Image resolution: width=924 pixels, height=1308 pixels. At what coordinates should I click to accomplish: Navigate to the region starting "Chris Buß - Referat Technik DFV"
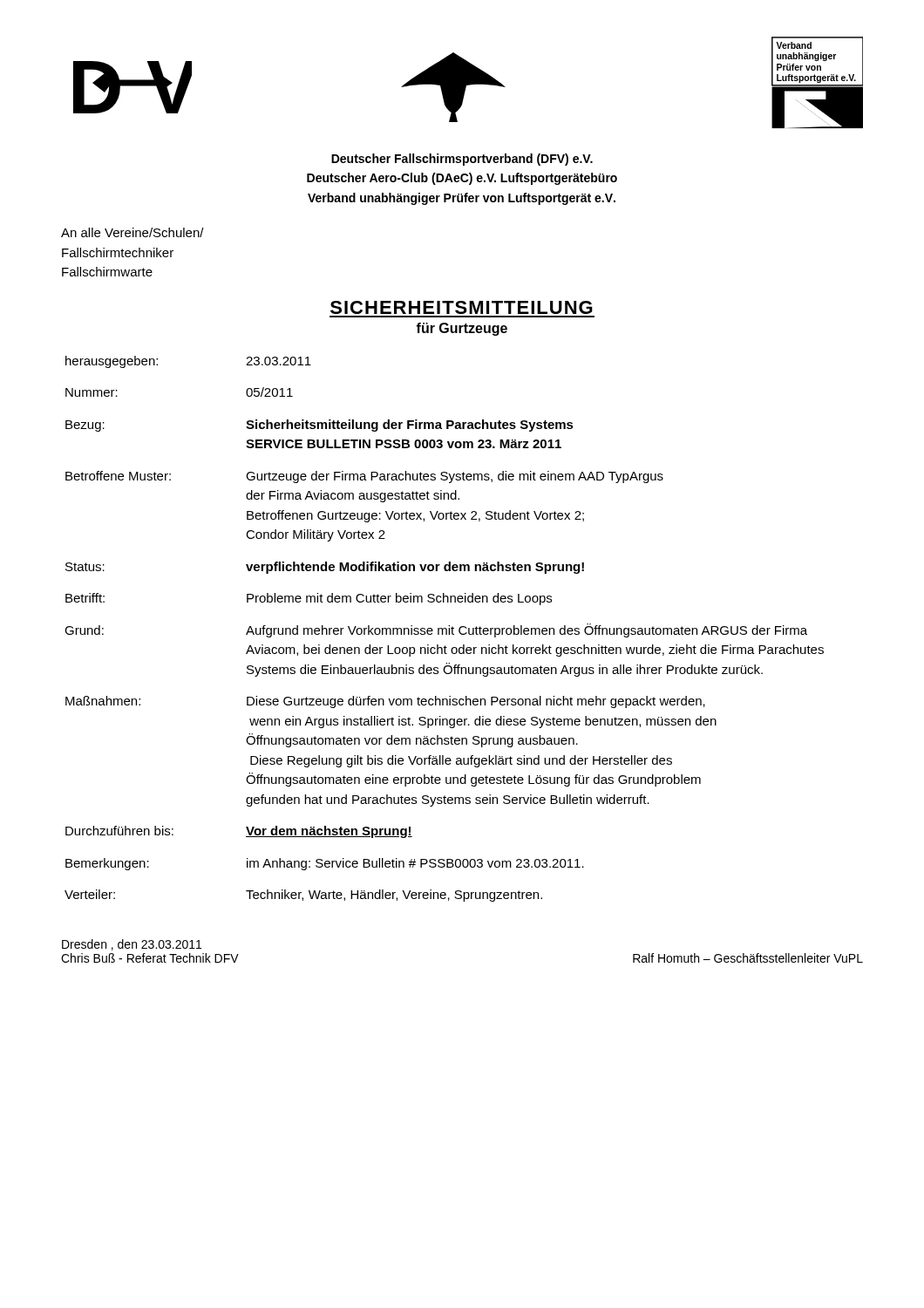point(150,958)
